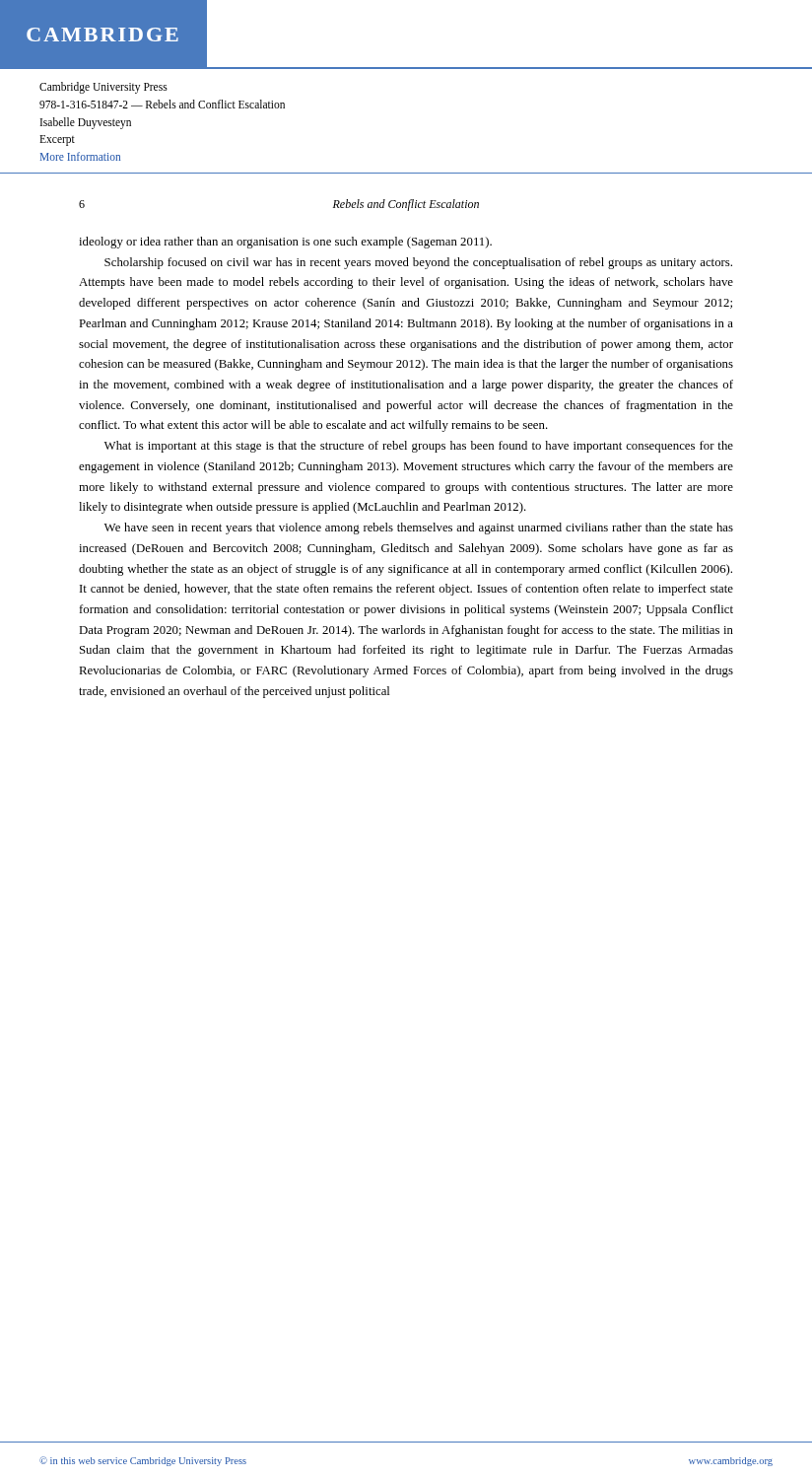
Task: Click on the text block that reads "We have seen in recent years that violence"
Action: point(406,610)
